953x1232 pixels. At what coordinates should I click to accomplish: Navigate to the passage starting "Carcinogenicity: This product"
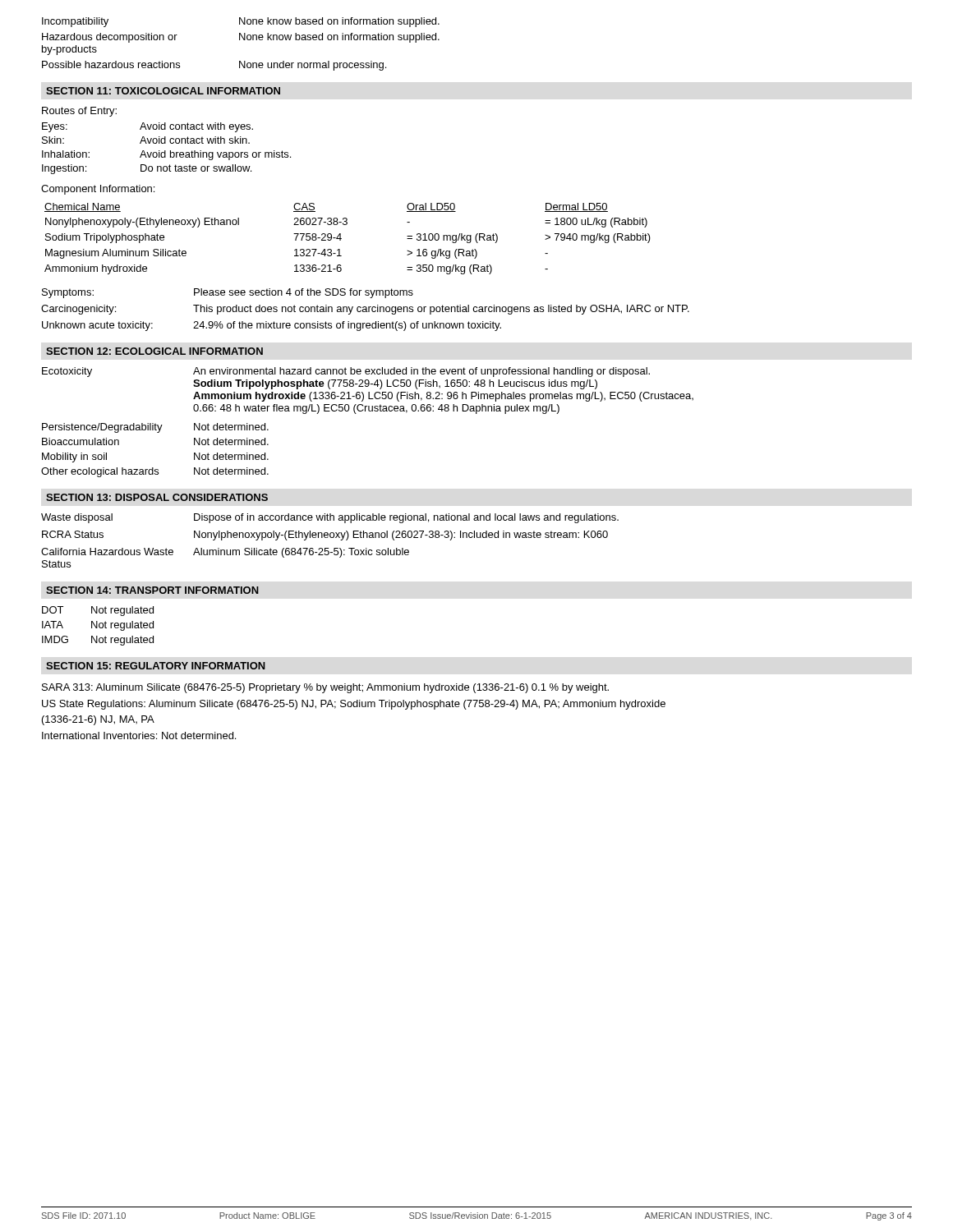pyautogui.click(x=476, y=308)
